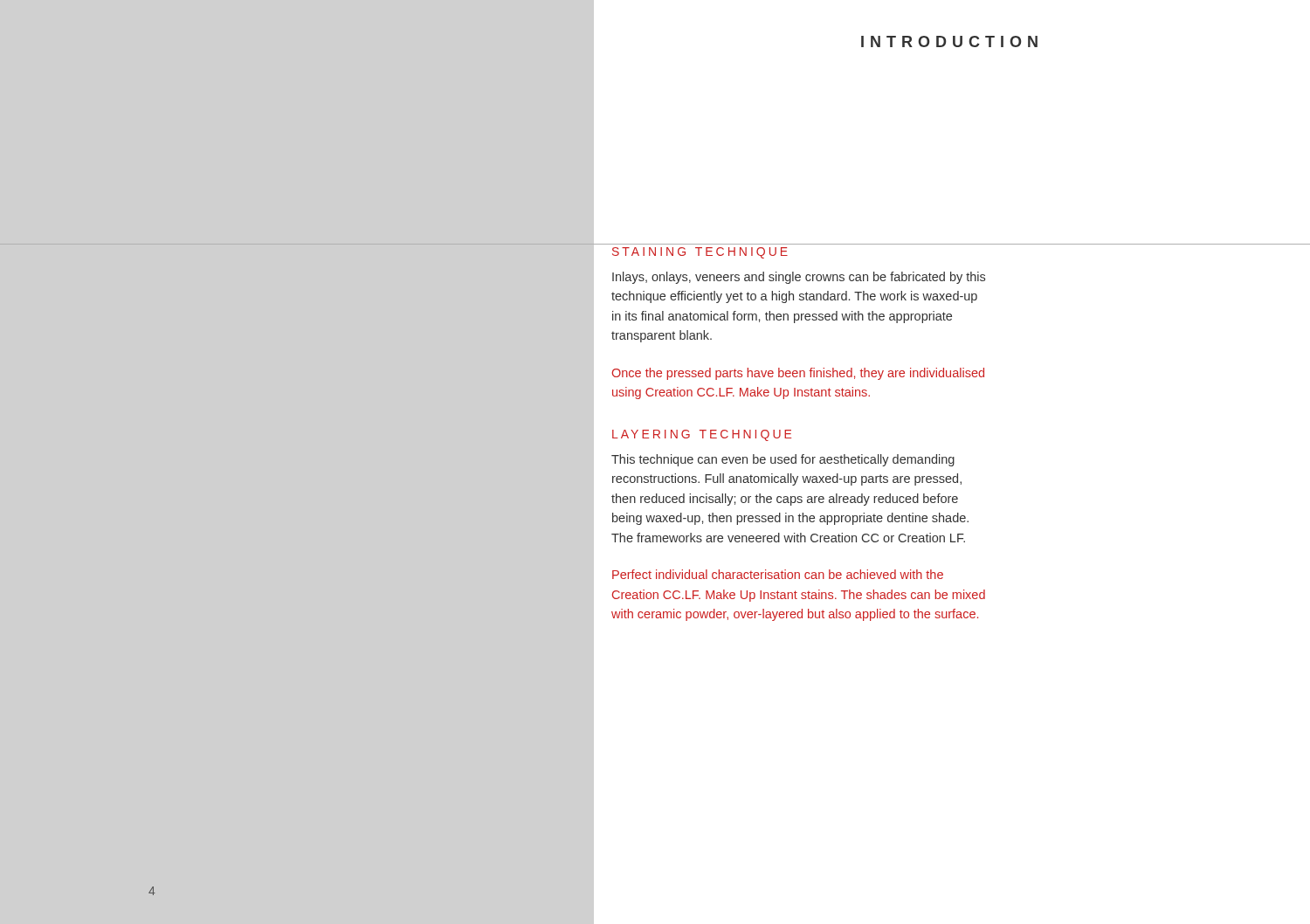Find the section header that says "STAINING TECHNIQUE"
The image size is (1310, 924).
(701, 252)
